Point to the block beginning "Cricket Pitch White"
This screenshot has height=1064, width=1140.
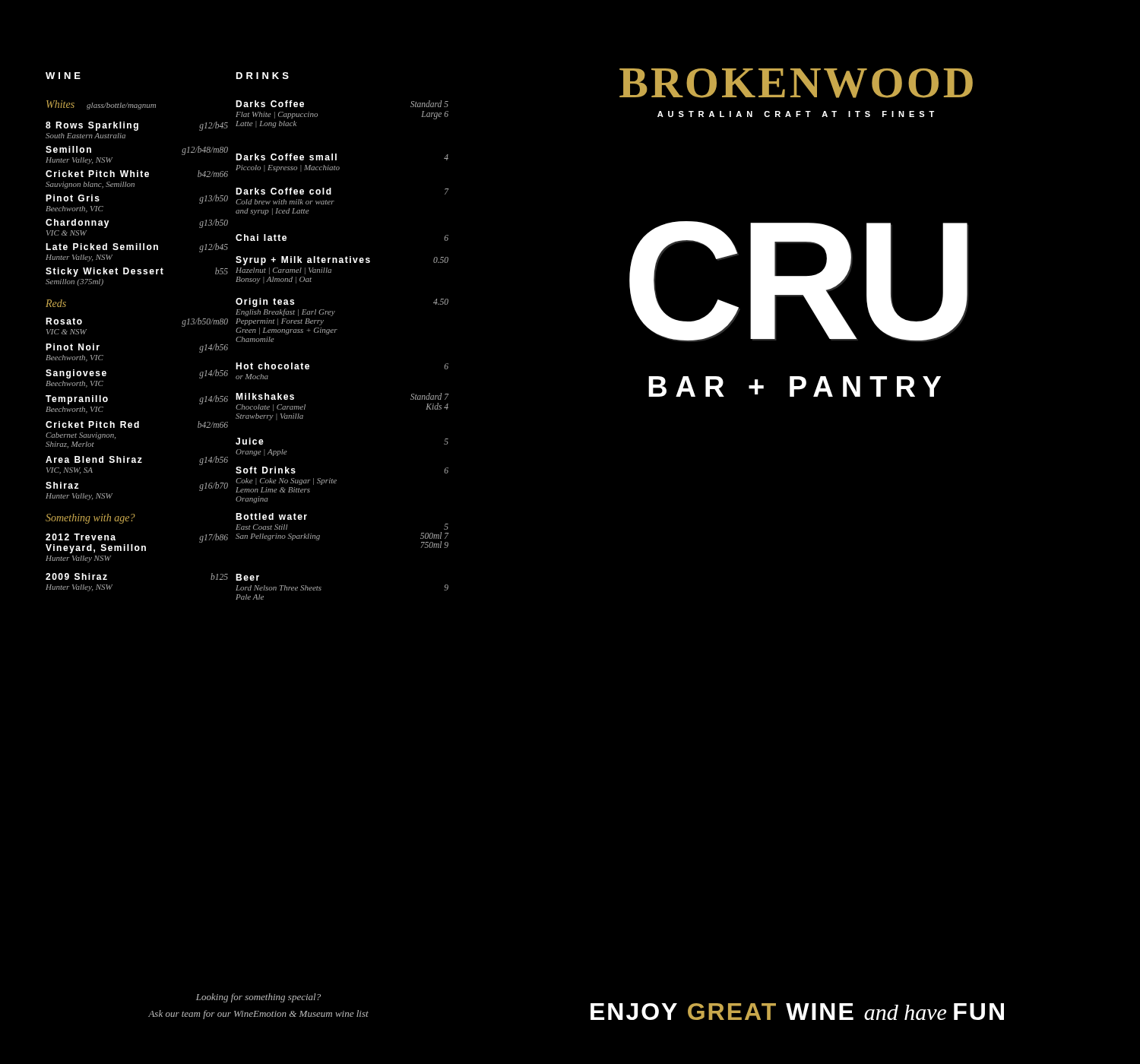click(137, 179)
